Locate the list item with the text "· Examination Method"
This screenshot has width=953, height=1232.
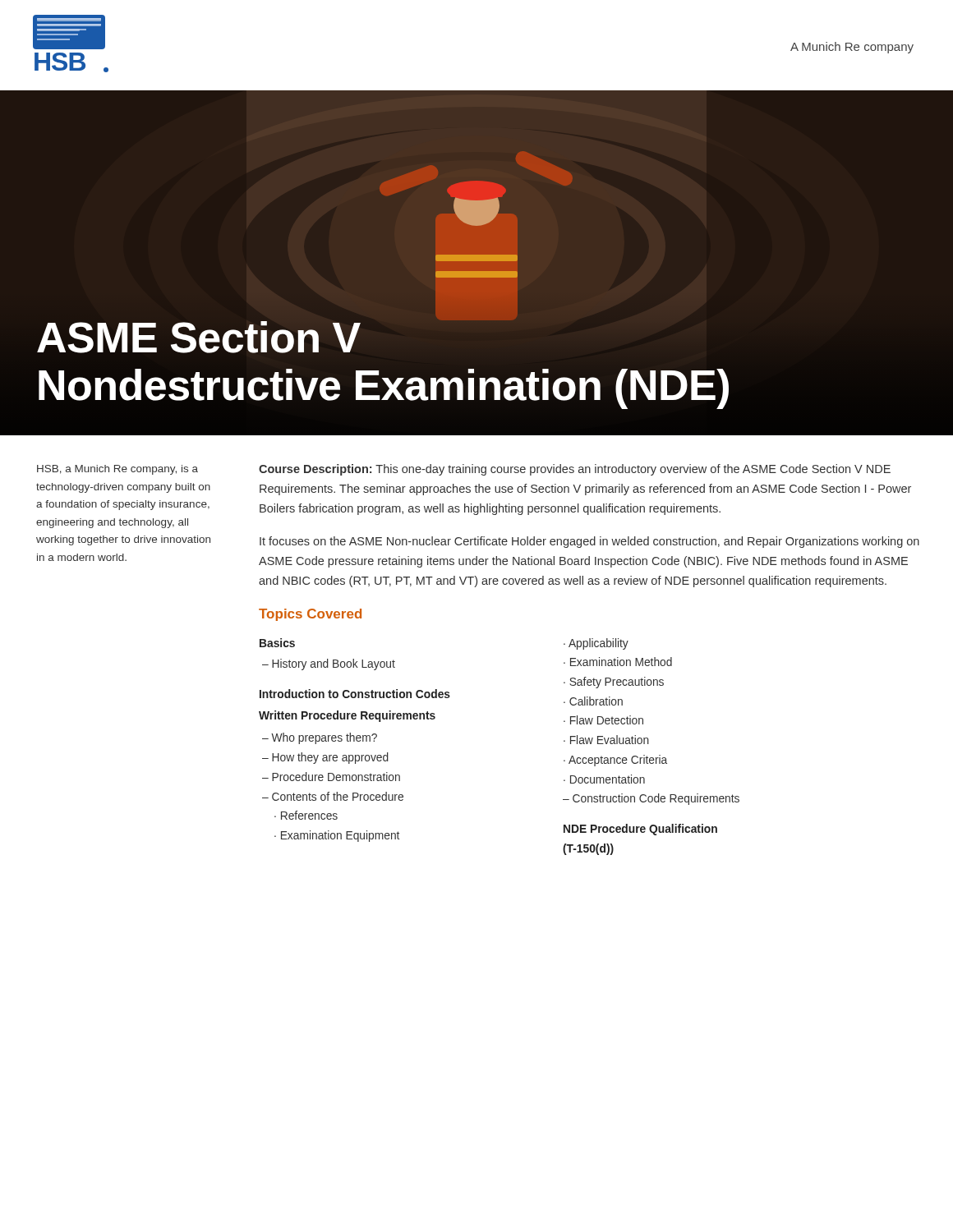point(618,663)
